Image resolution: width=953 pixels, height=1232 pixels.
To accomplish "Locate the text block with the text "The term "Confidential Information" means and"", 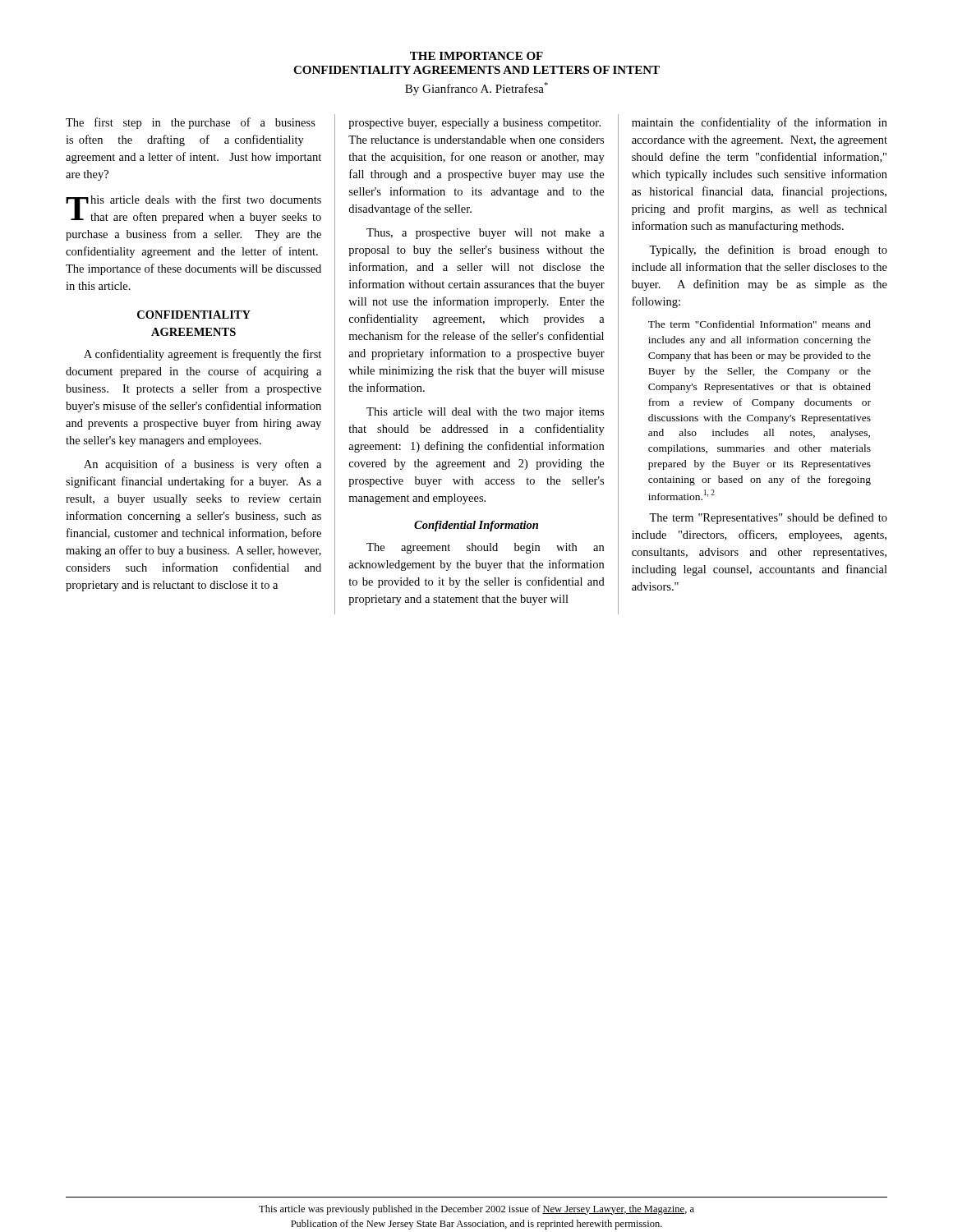I will pyautogui.click(x=759, y=410).
